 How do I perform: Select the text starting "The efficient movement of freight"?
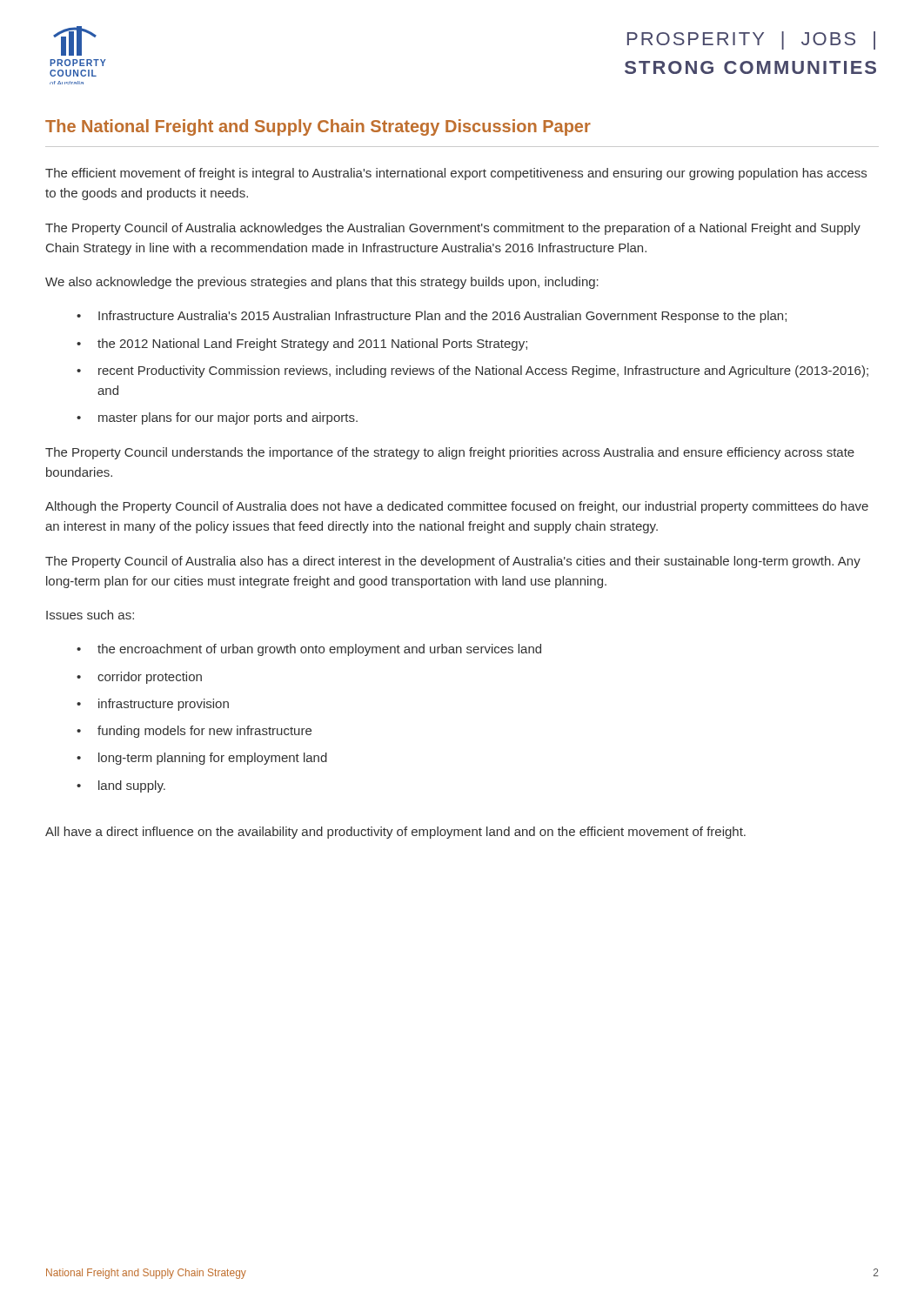coord(456,183)
